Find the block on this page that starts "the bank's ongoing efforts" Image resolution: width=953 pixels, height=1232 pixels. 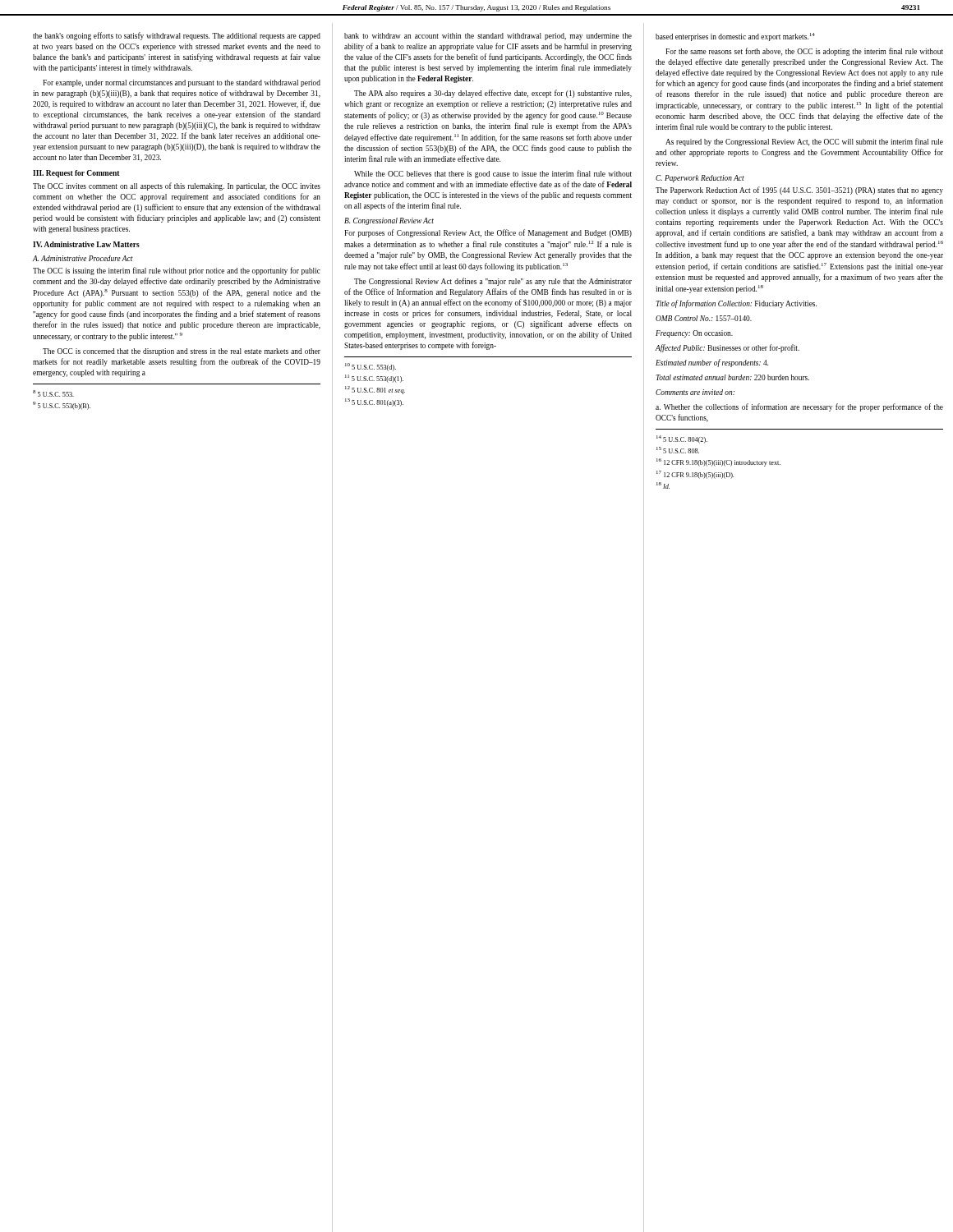[x=177, y=97]
